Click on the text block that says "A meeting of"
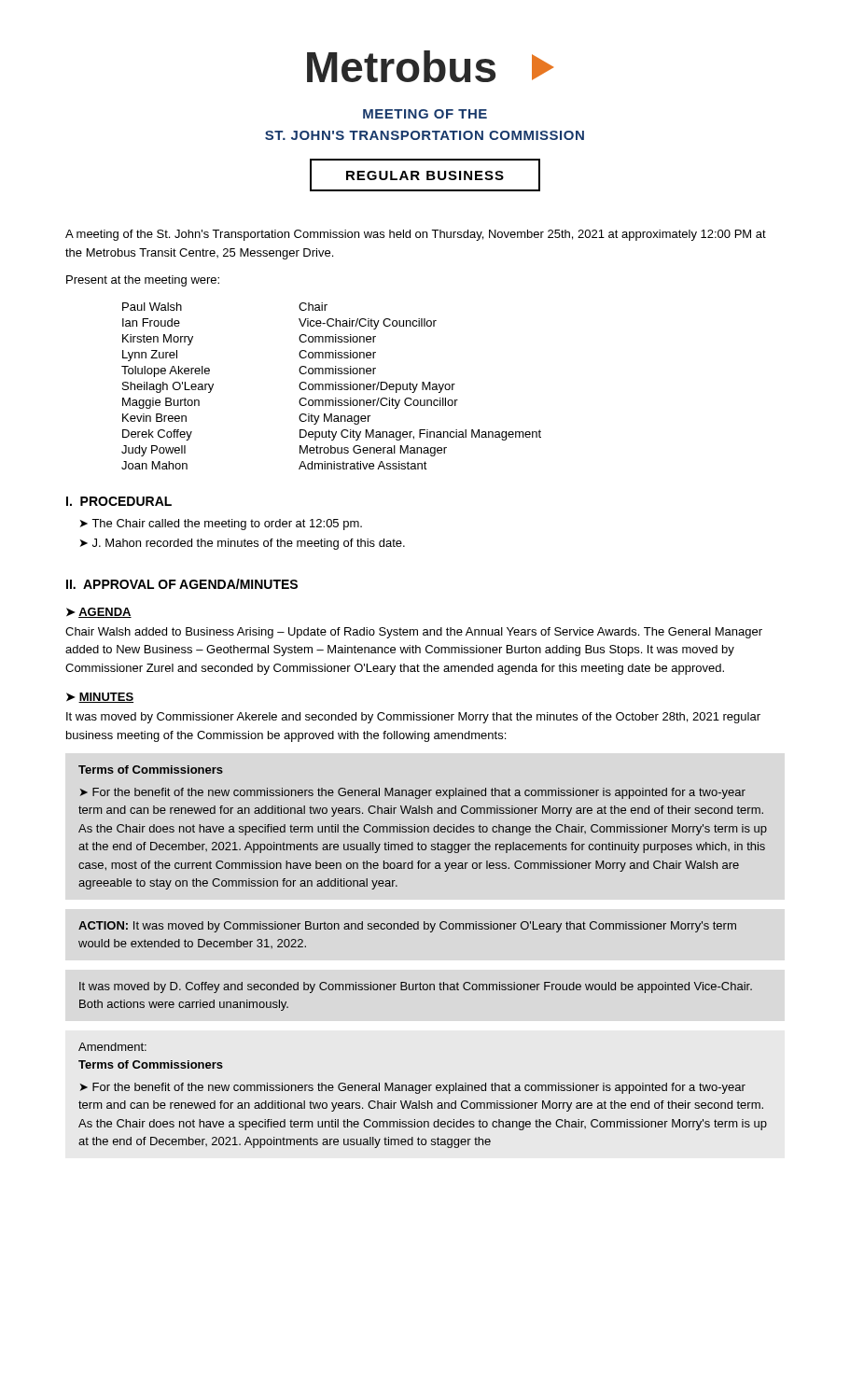Viewport: 850px width, 1400px height. (415, 243)
